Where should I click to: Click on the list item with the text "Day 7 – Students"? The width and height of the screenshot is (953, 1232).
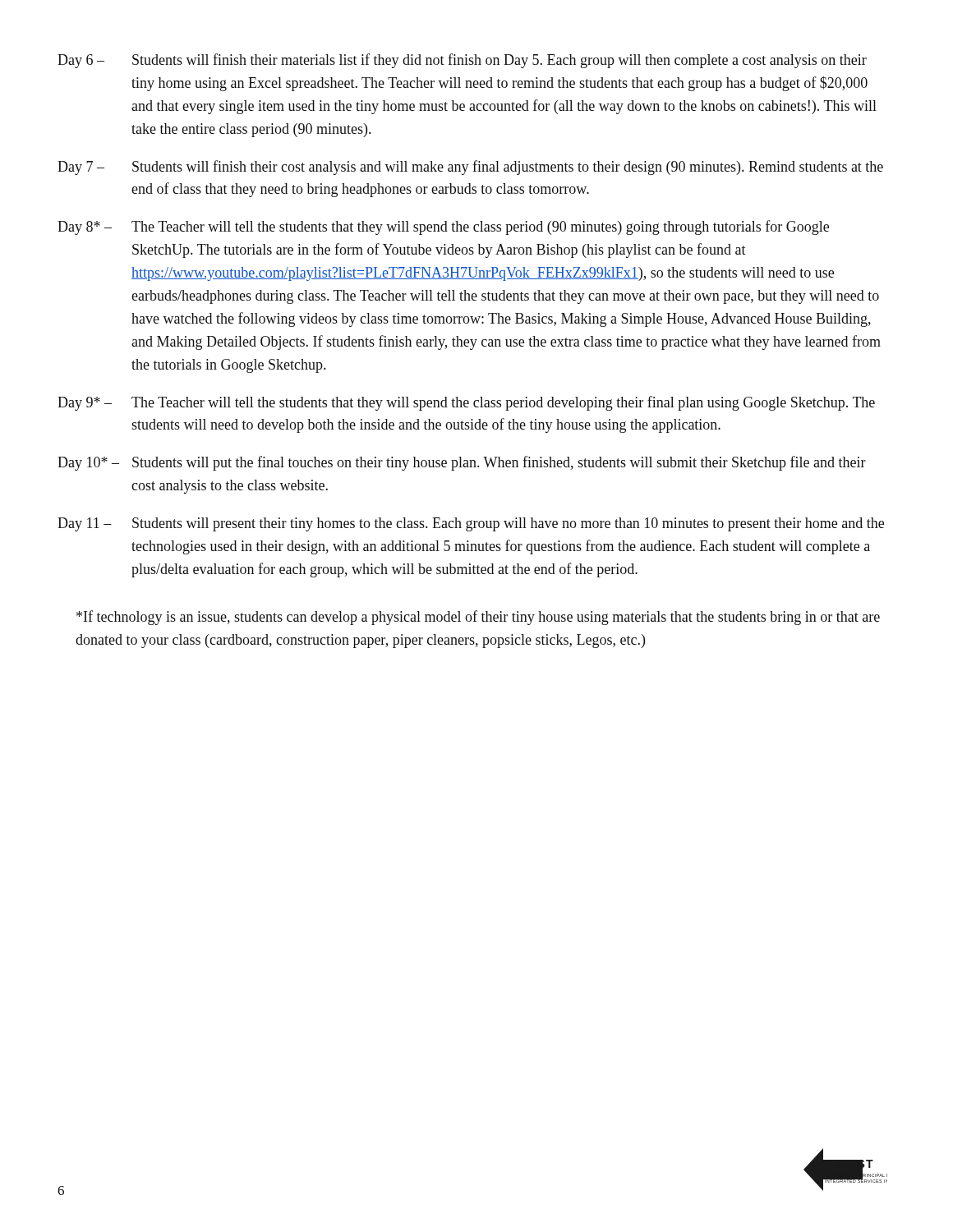pyautogui.click(x=472, y=179)
